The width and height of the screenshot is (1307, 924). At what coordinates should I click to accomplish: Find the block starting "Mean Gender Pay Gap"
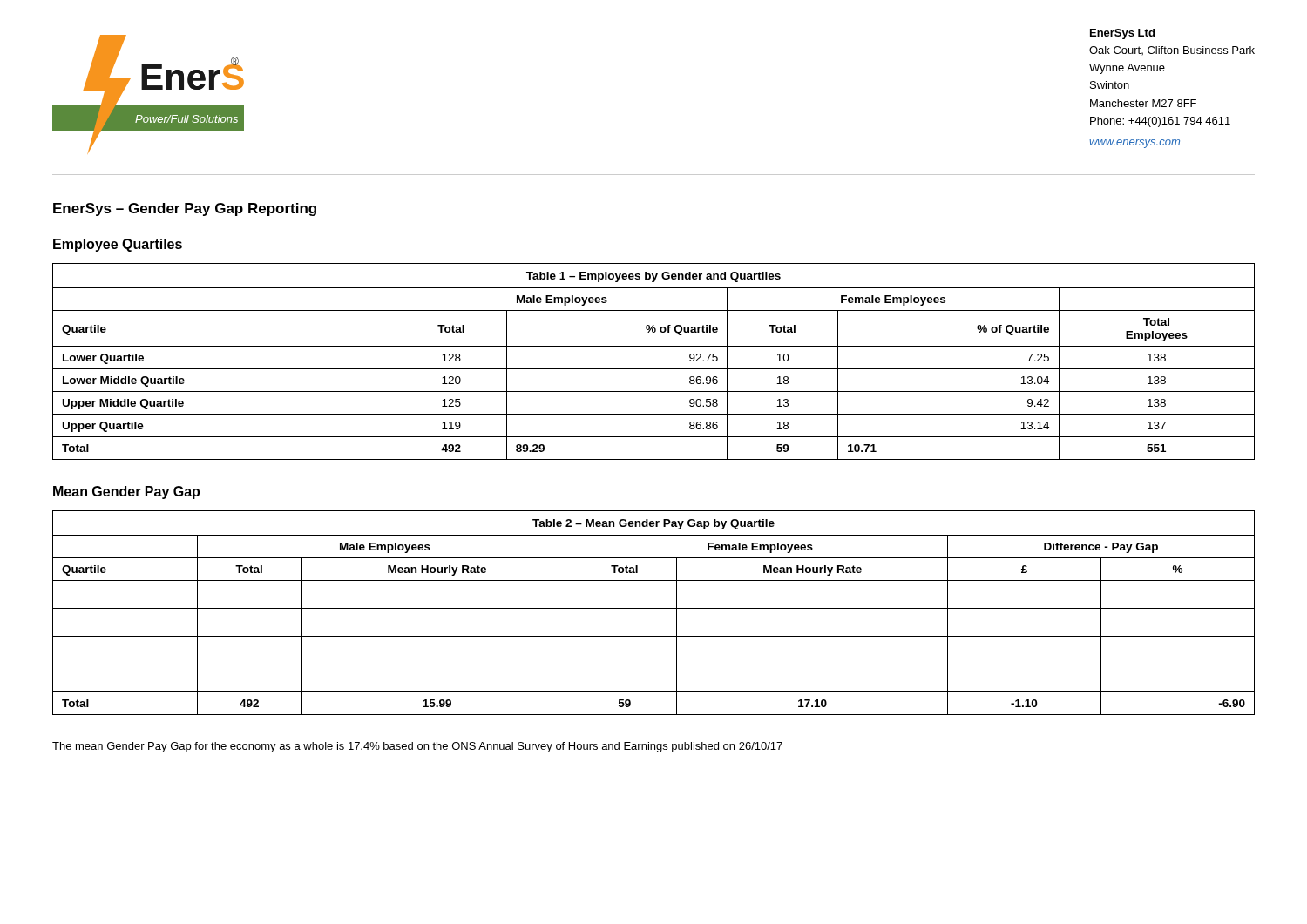click(126, 492)
